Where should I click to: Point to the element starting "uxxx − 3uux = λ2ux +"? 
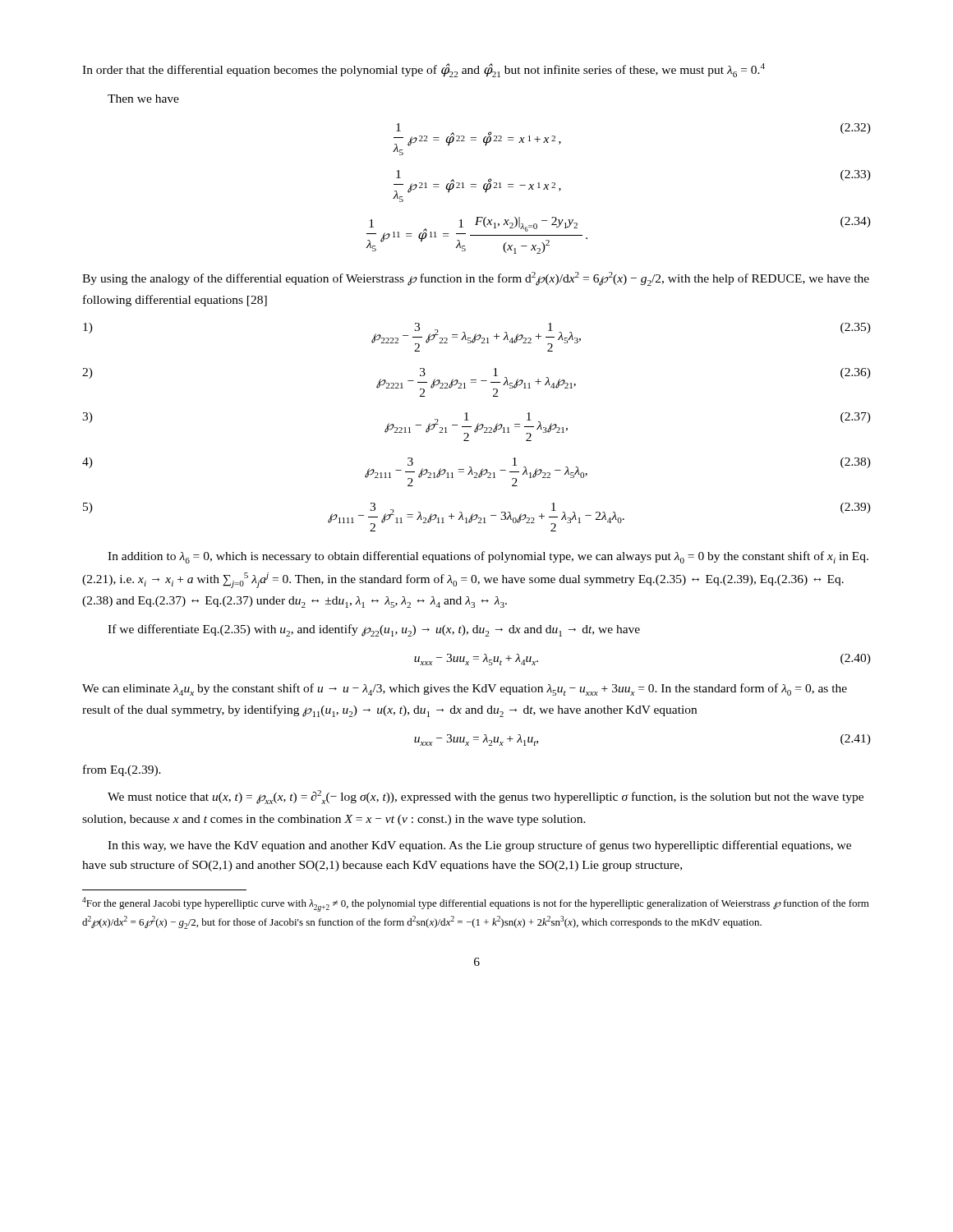476,740
